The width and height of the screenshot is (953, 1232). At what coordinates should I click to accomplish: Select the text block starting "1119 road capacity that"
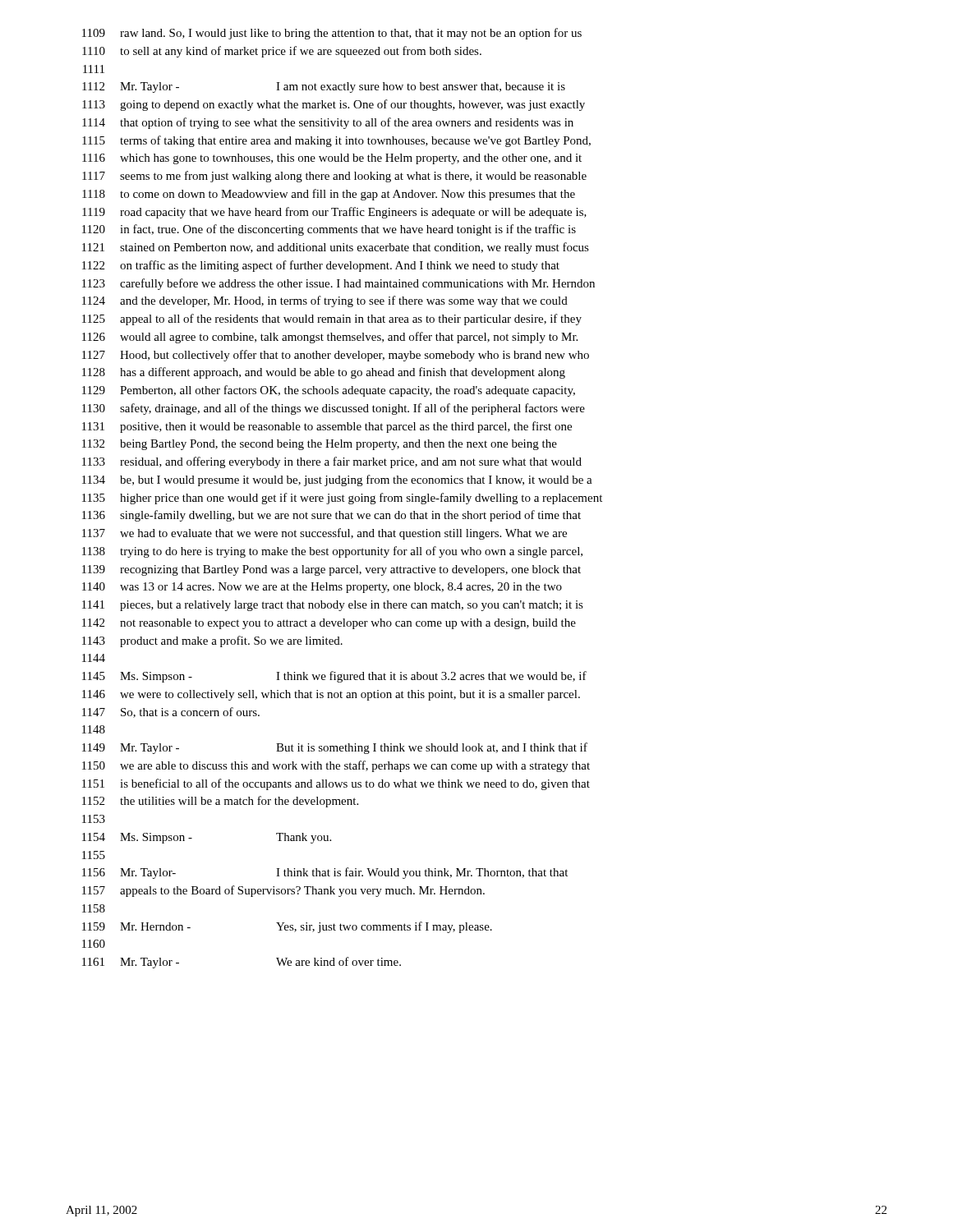476,212
